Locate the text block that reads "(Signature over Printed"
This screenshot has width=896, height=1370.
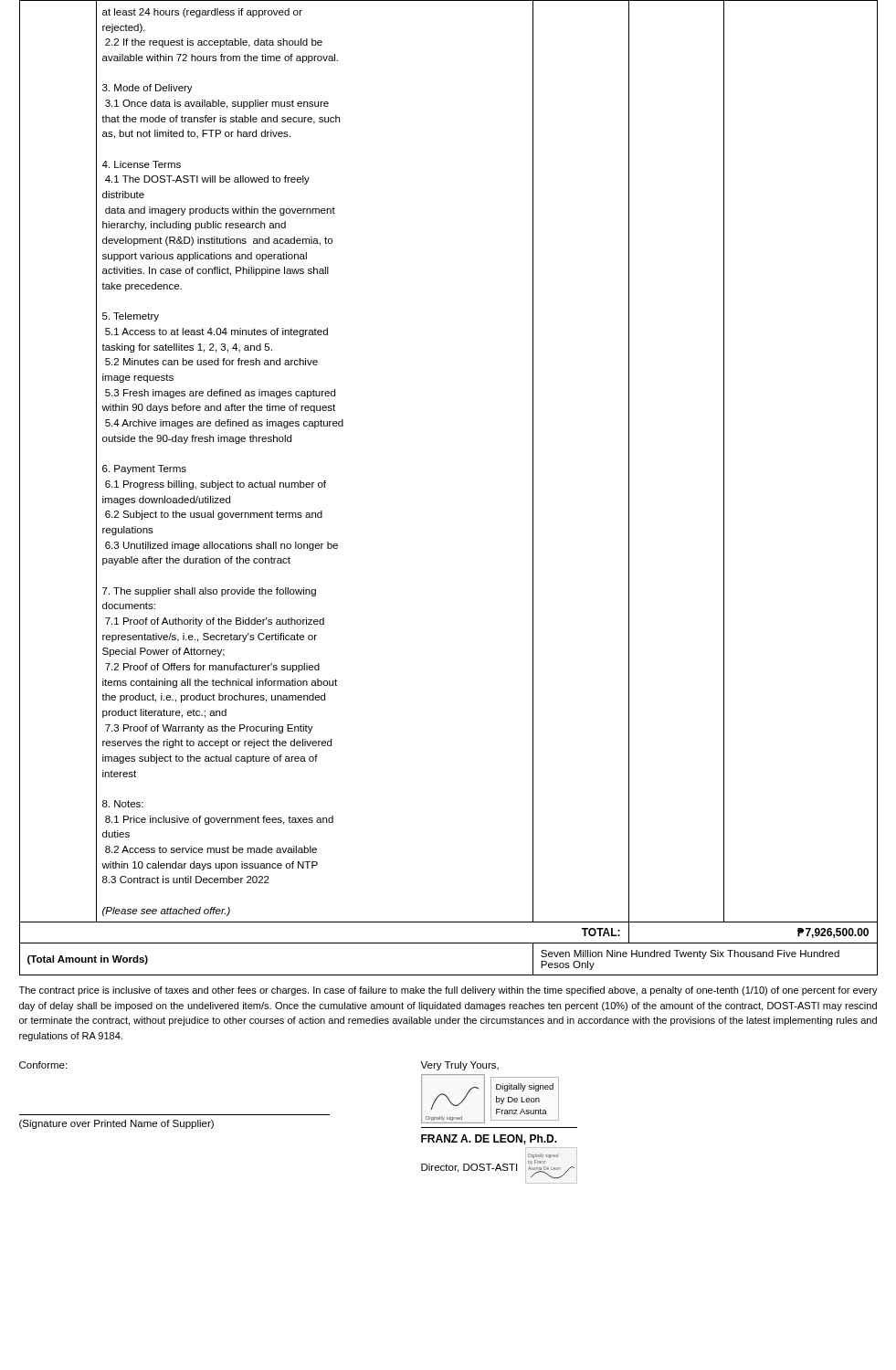[x=117, y=1124]
